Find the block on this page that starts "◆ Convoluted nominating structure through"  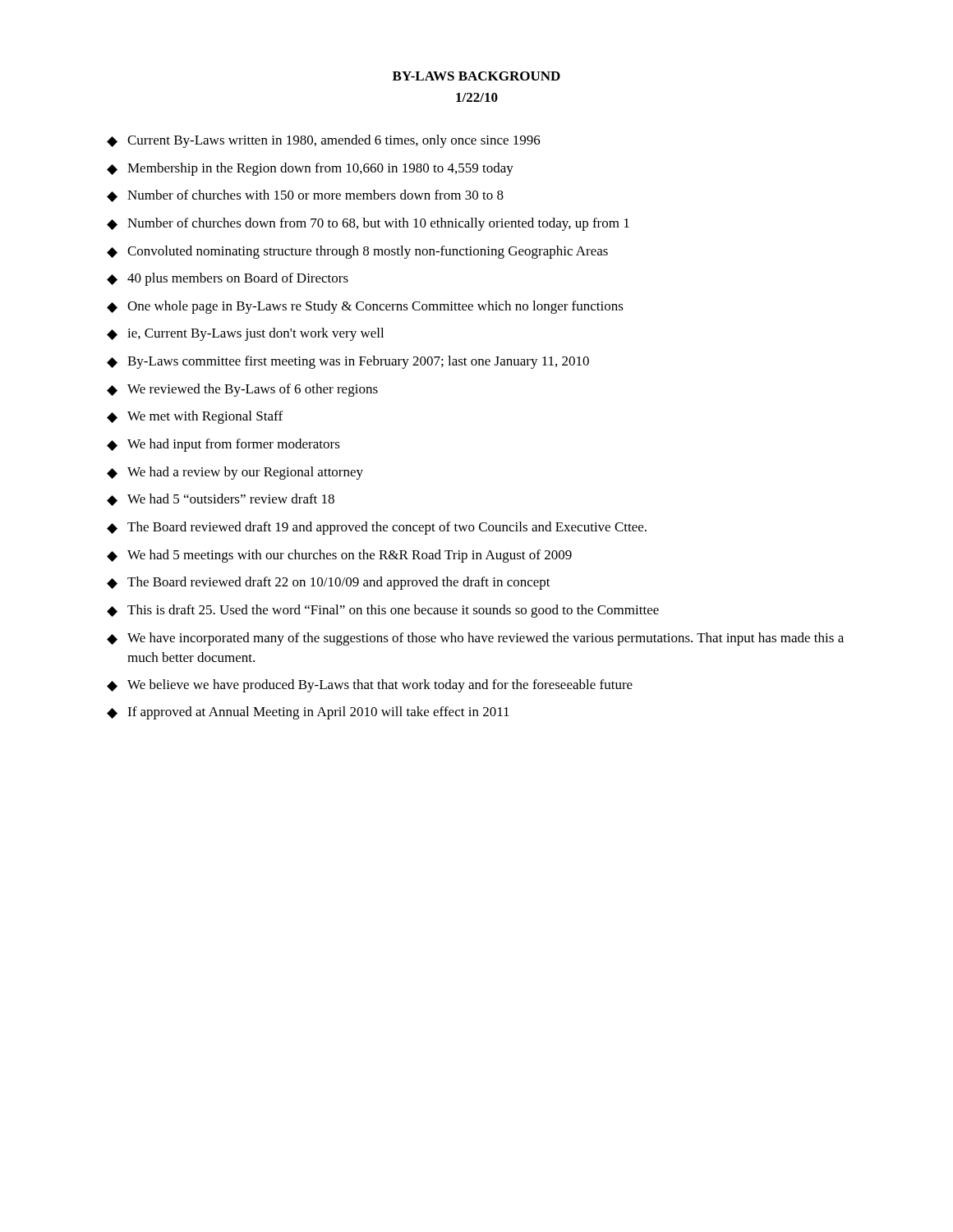pyautogui.click(x=476, y=252)
